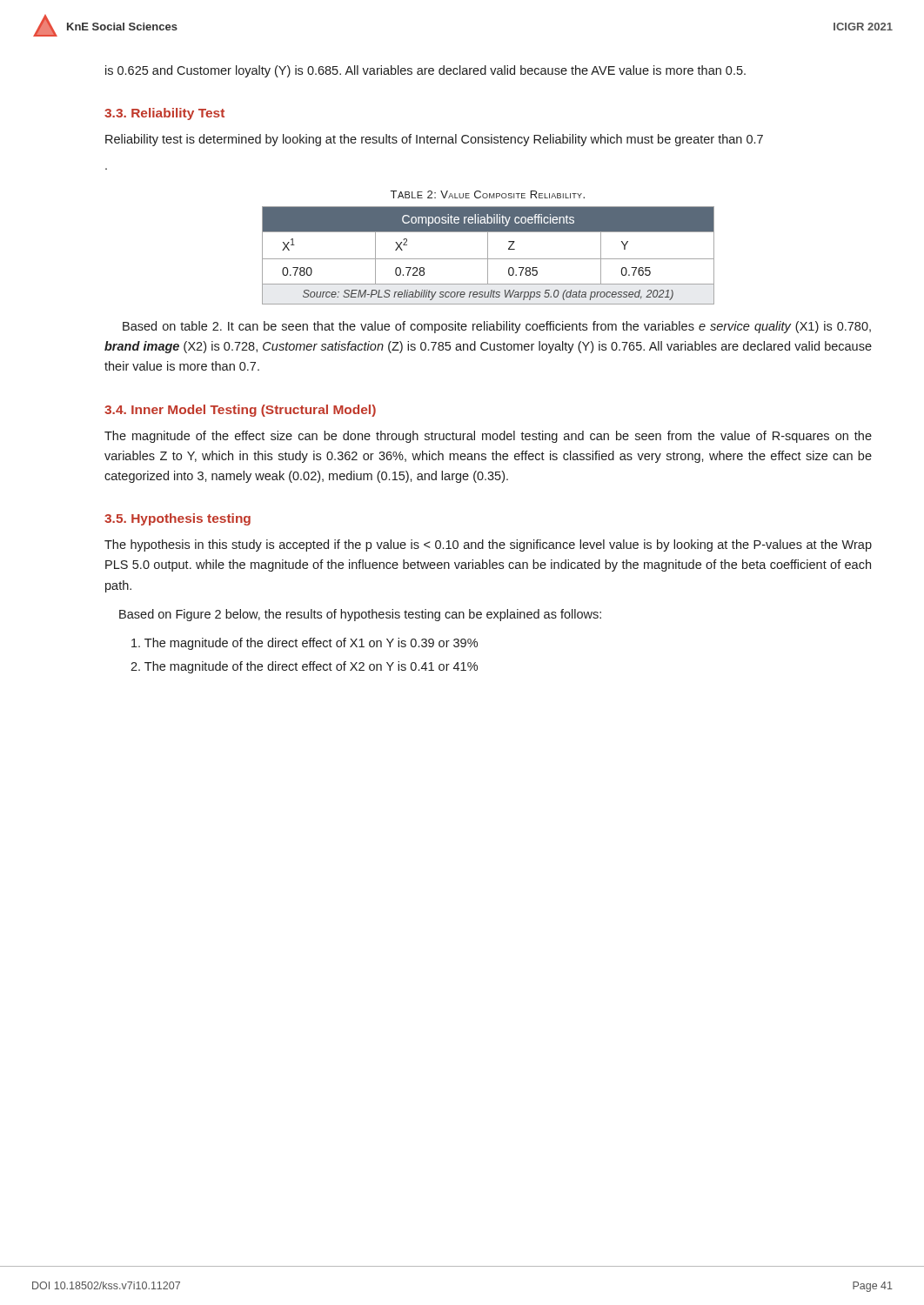Select the text block that reads "The magnitude of"

tap(488, 456)
